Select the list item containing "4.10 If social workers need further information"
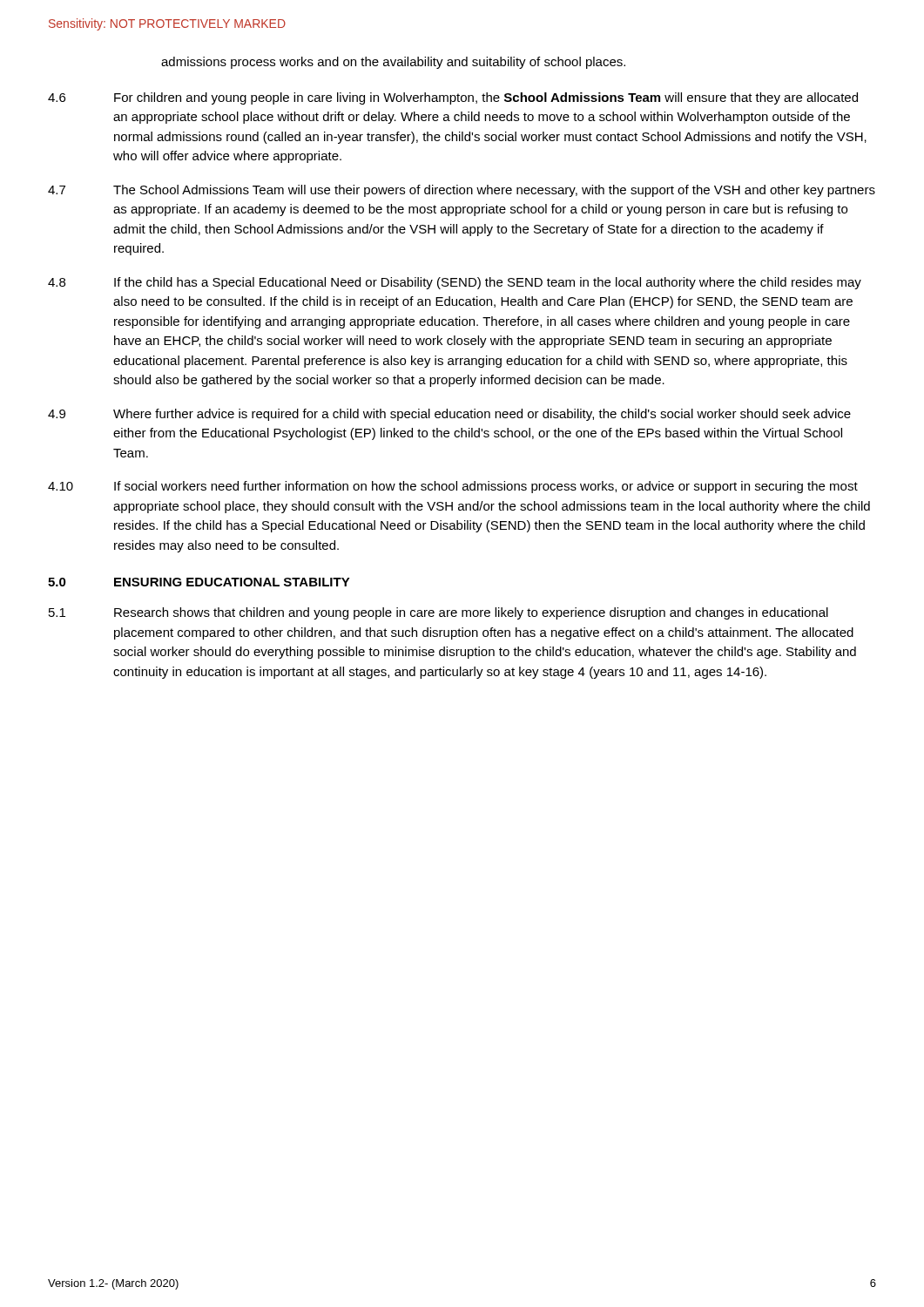Screen dimensions: 1307x924 [462, 516]
